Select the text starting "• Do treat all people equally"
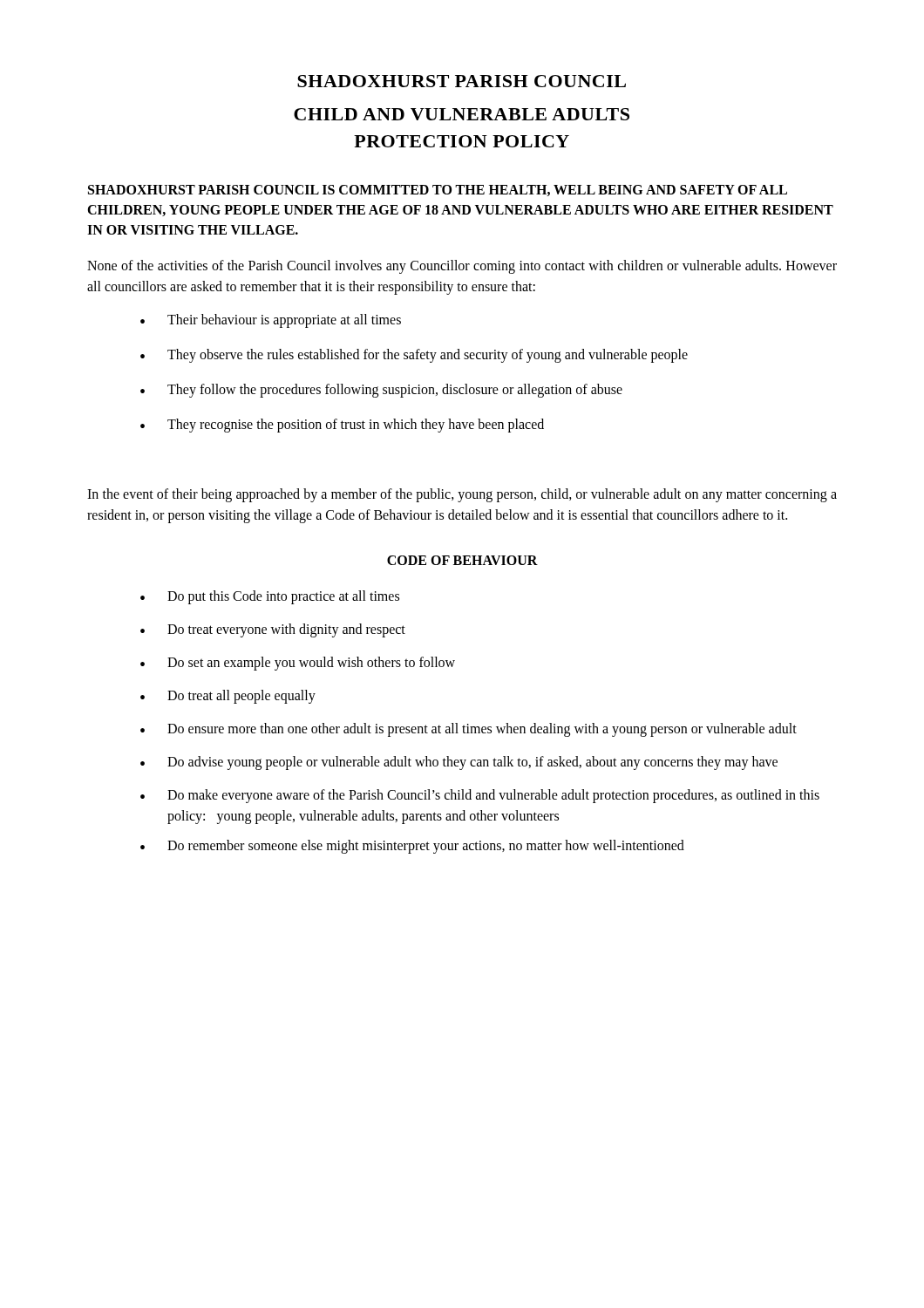Viewport: 924px width, 1308px height. coord(228,697)
